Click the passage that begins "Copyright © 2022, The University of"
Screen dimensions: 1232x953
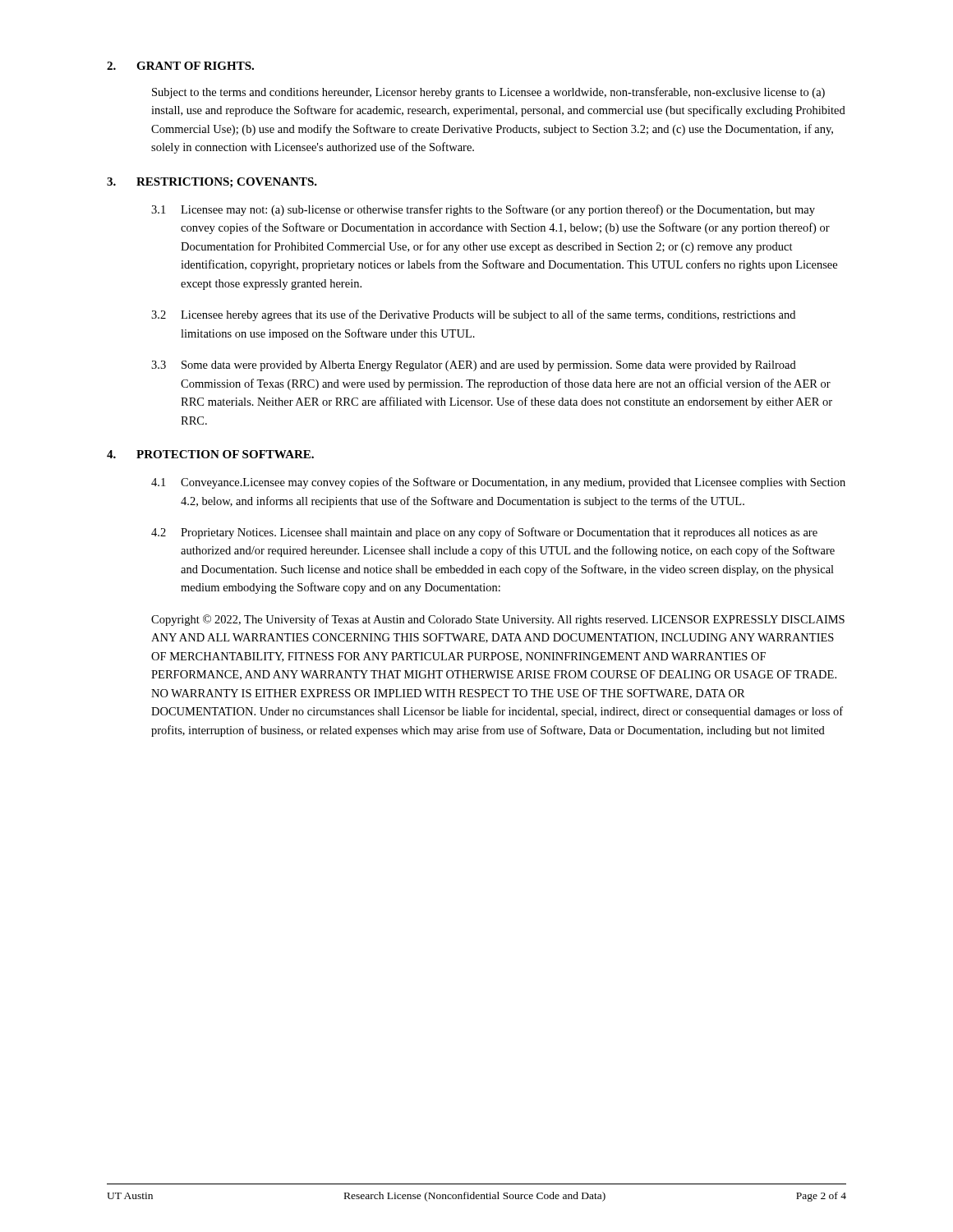click(498, 675)
